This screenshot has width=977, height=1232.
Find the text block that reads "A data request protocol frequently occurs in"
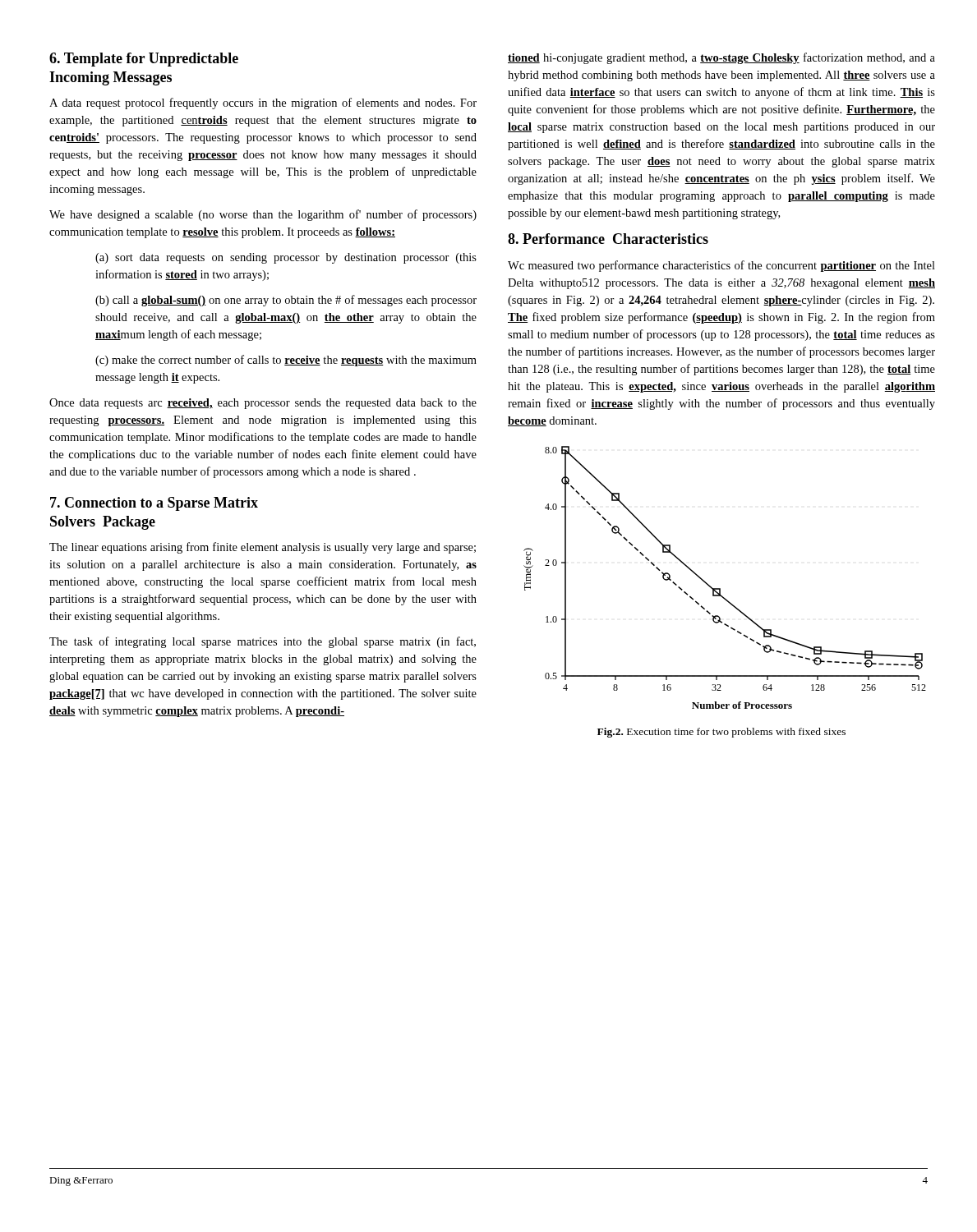click(263, 146)
